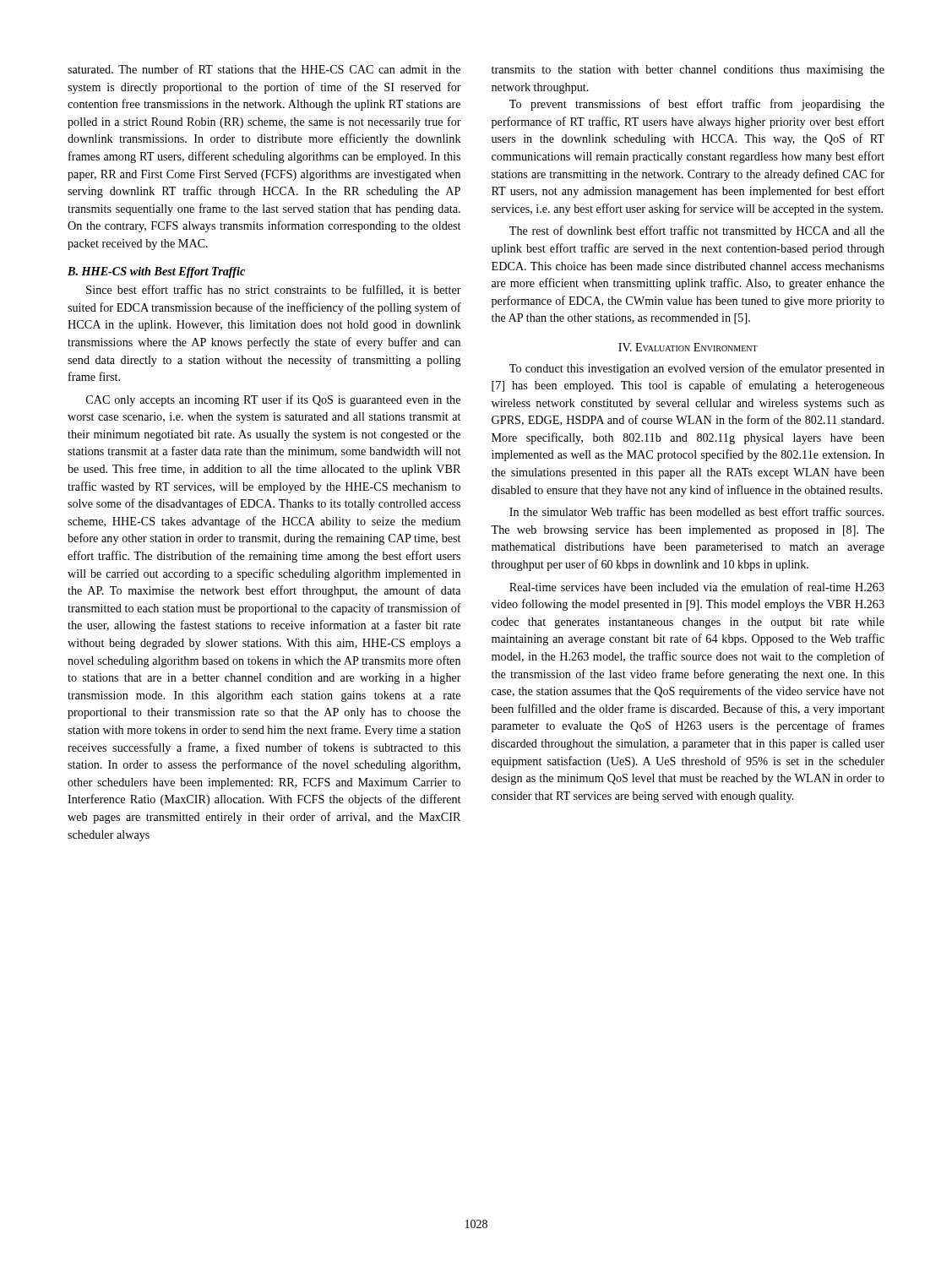Locate the section header that opens with "B. HHE-CS with Best"

tap(156, 272)
